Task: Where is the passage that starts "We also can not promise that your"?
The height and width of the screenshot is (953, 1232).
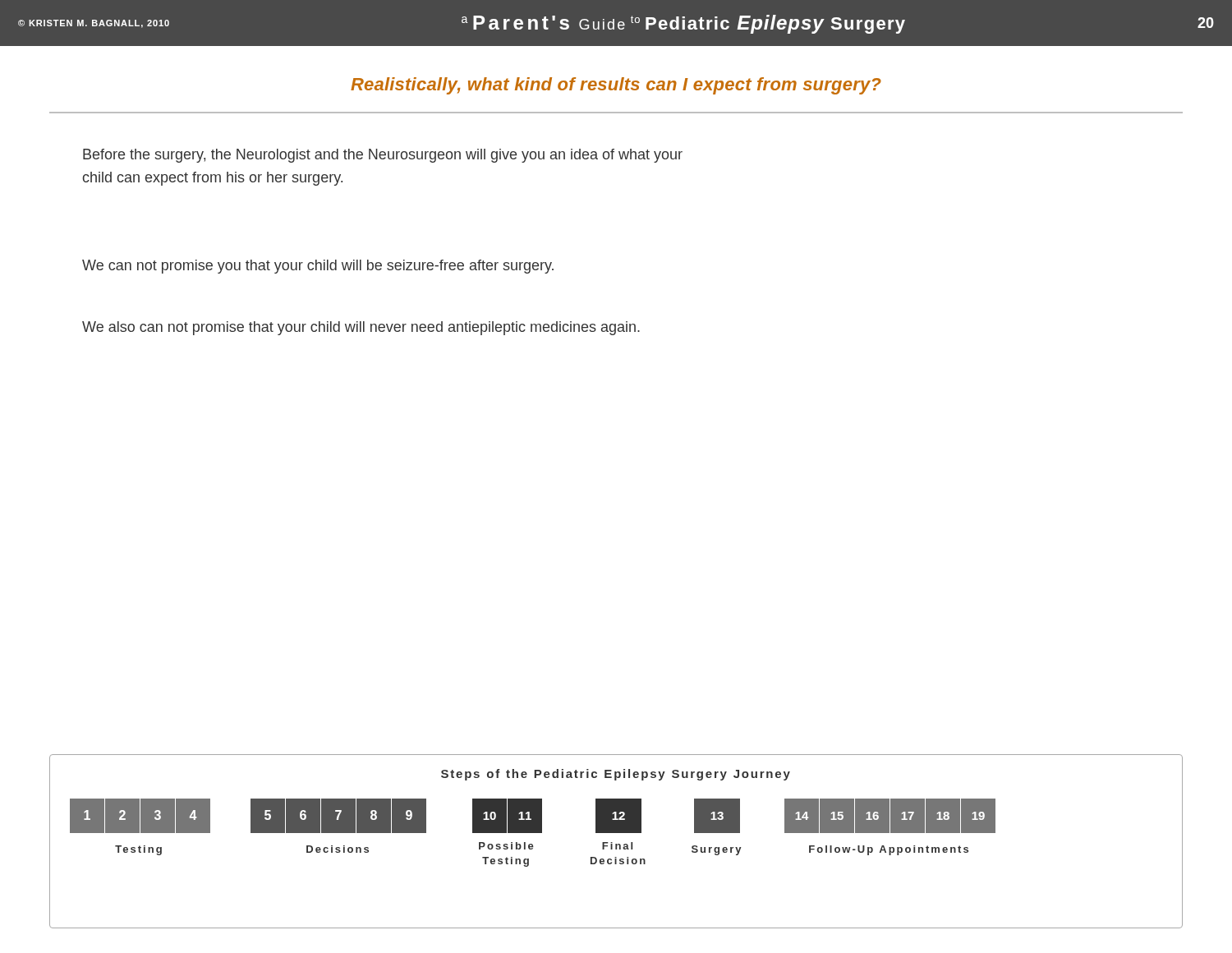Action: 361,327
